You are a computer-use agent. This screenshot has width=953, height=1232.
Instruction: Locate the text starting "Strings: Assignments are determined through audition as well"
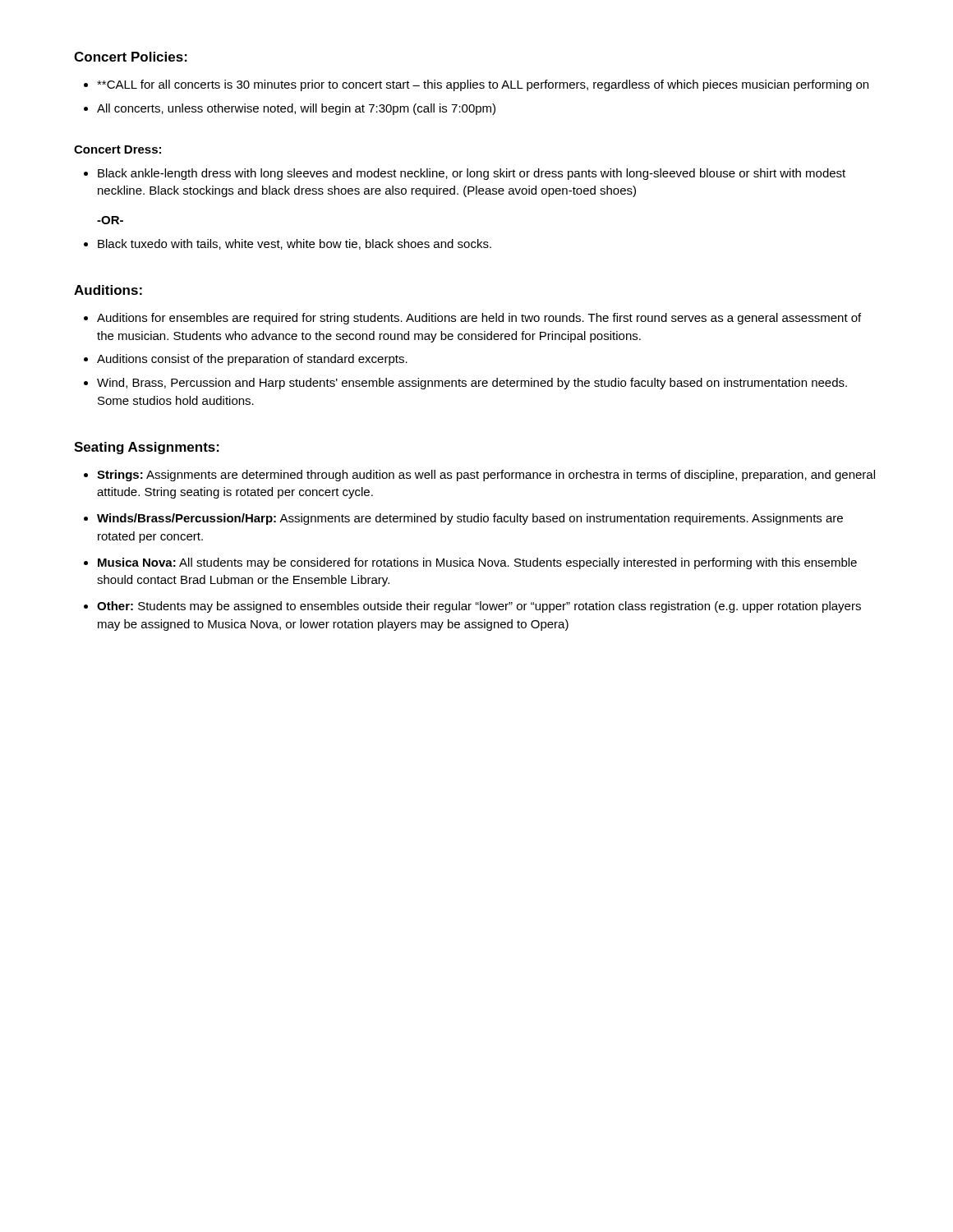pos(476,549)
